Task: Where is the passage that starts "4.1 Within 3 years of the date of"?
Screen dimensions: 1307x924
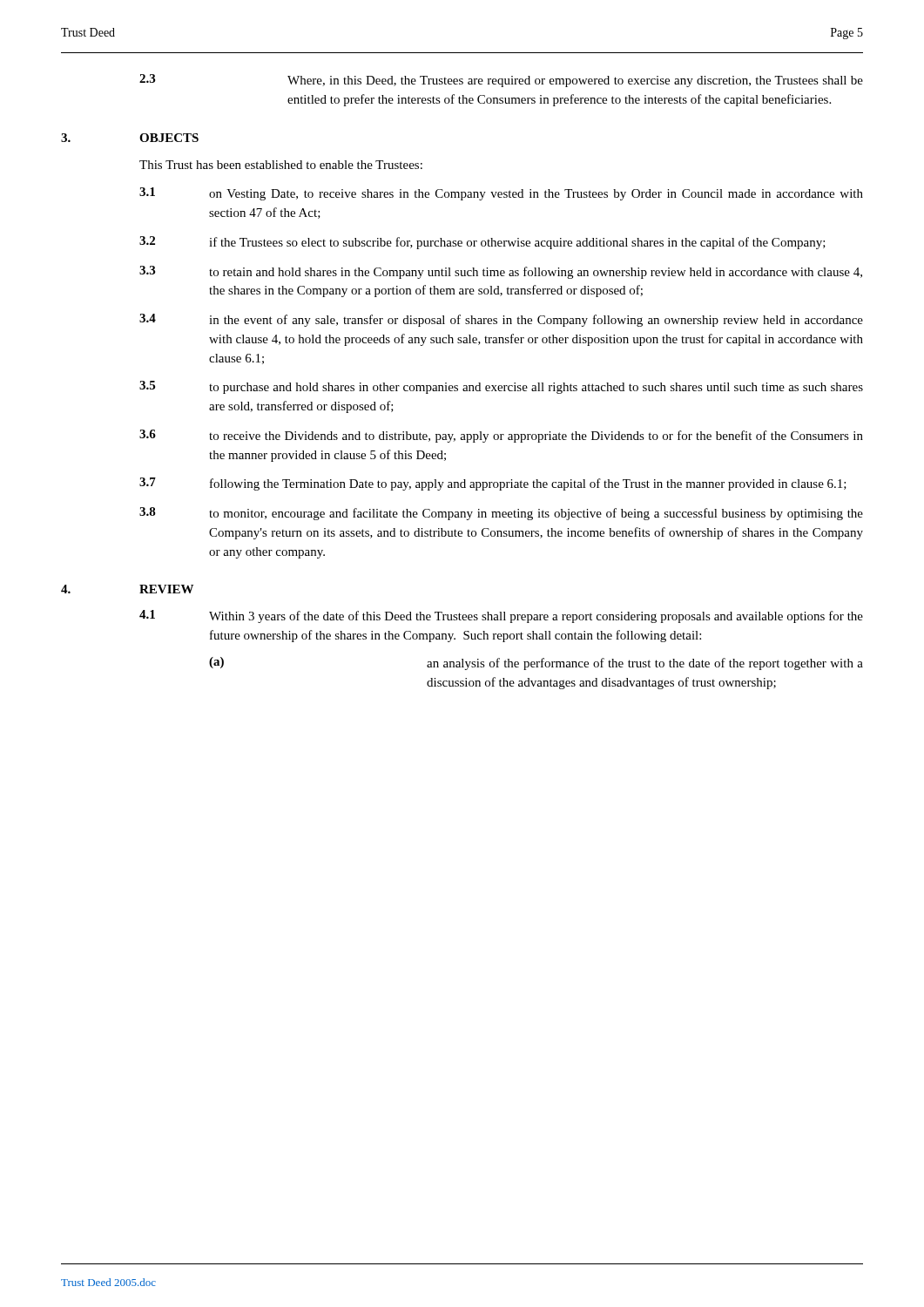Action: tap(462, 626)
